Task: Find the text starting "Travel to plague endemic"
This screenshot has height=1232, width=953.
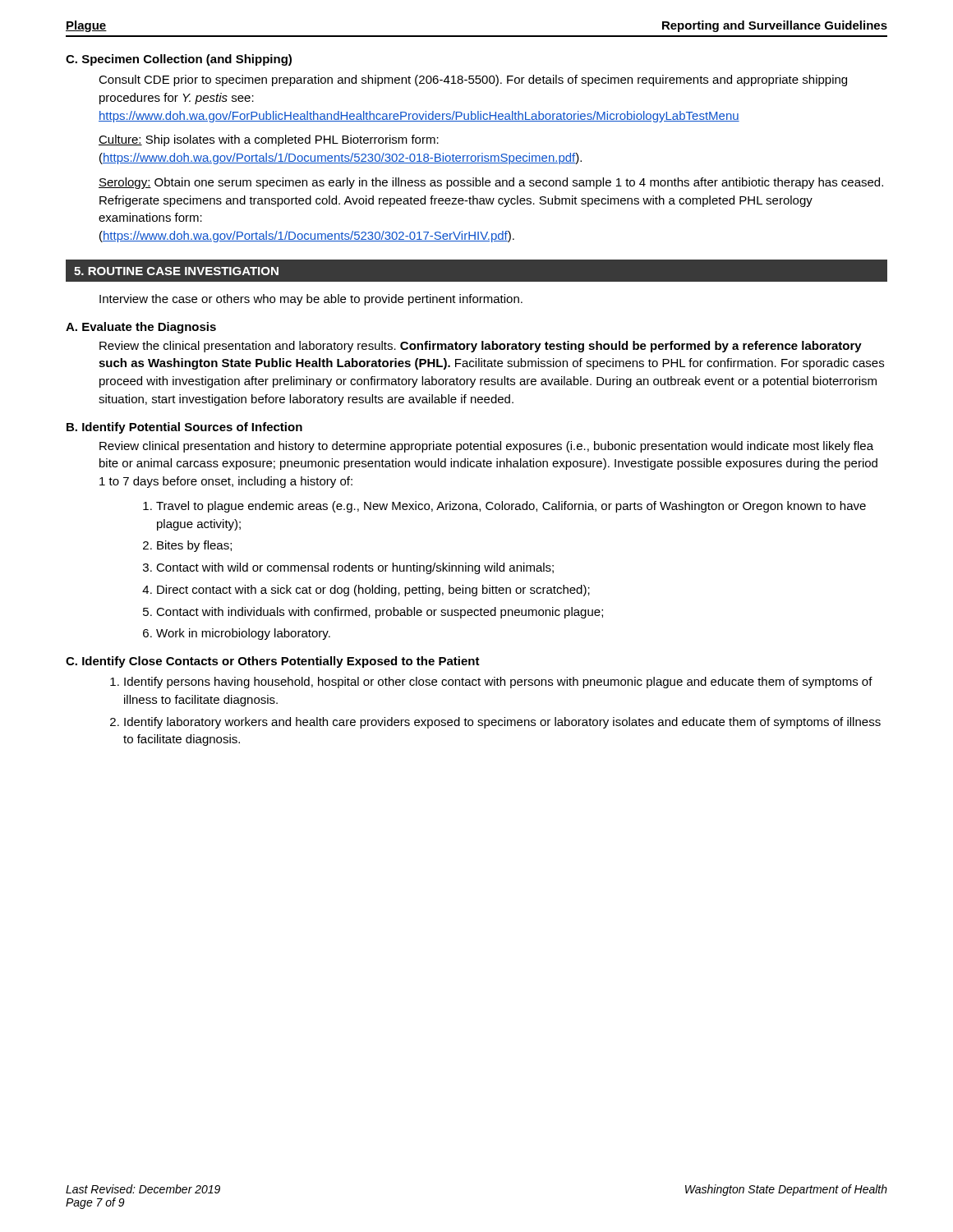Action: 522,515
